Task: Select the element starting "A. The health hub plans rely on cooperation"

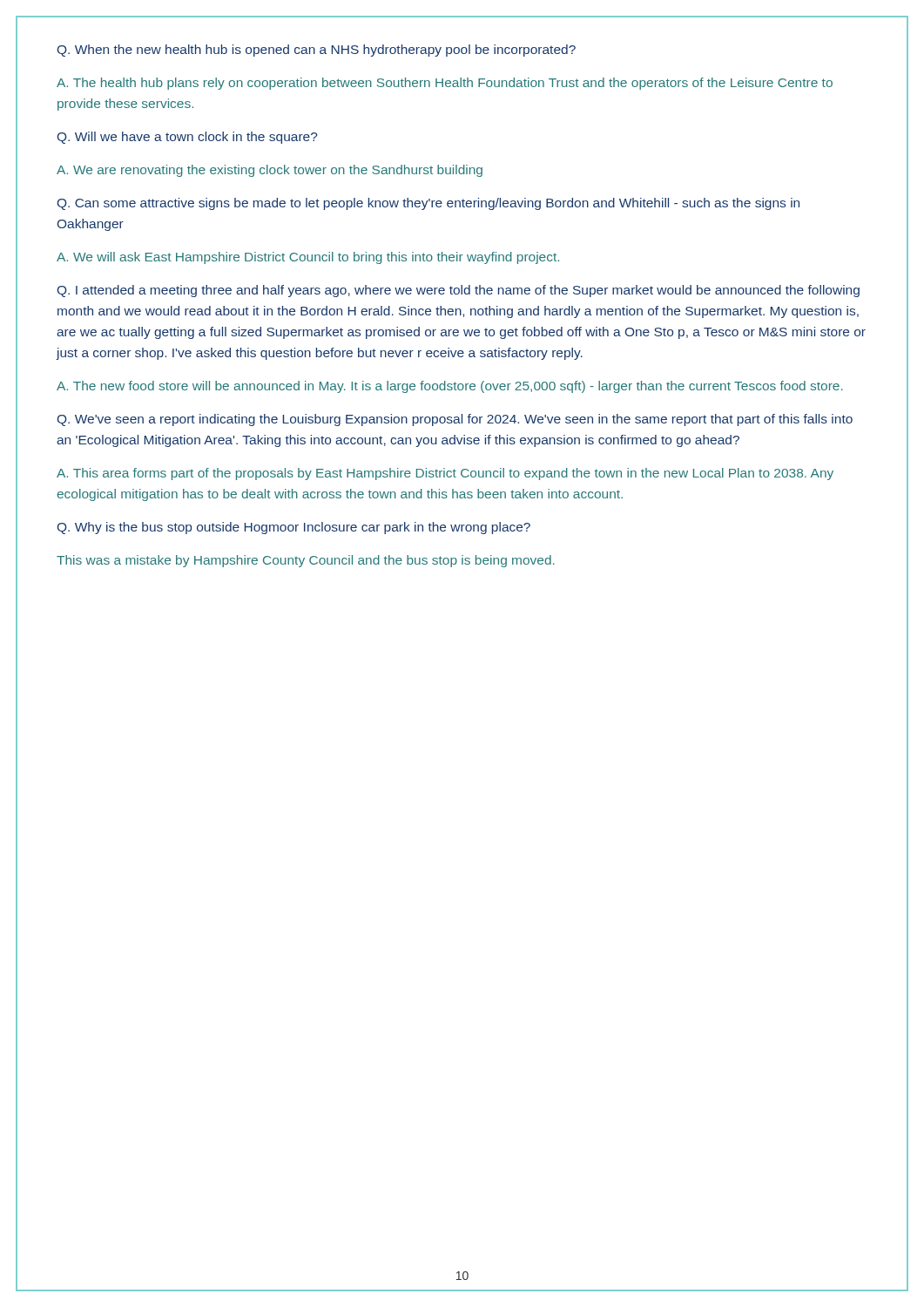Action: (x=445, y=93)
